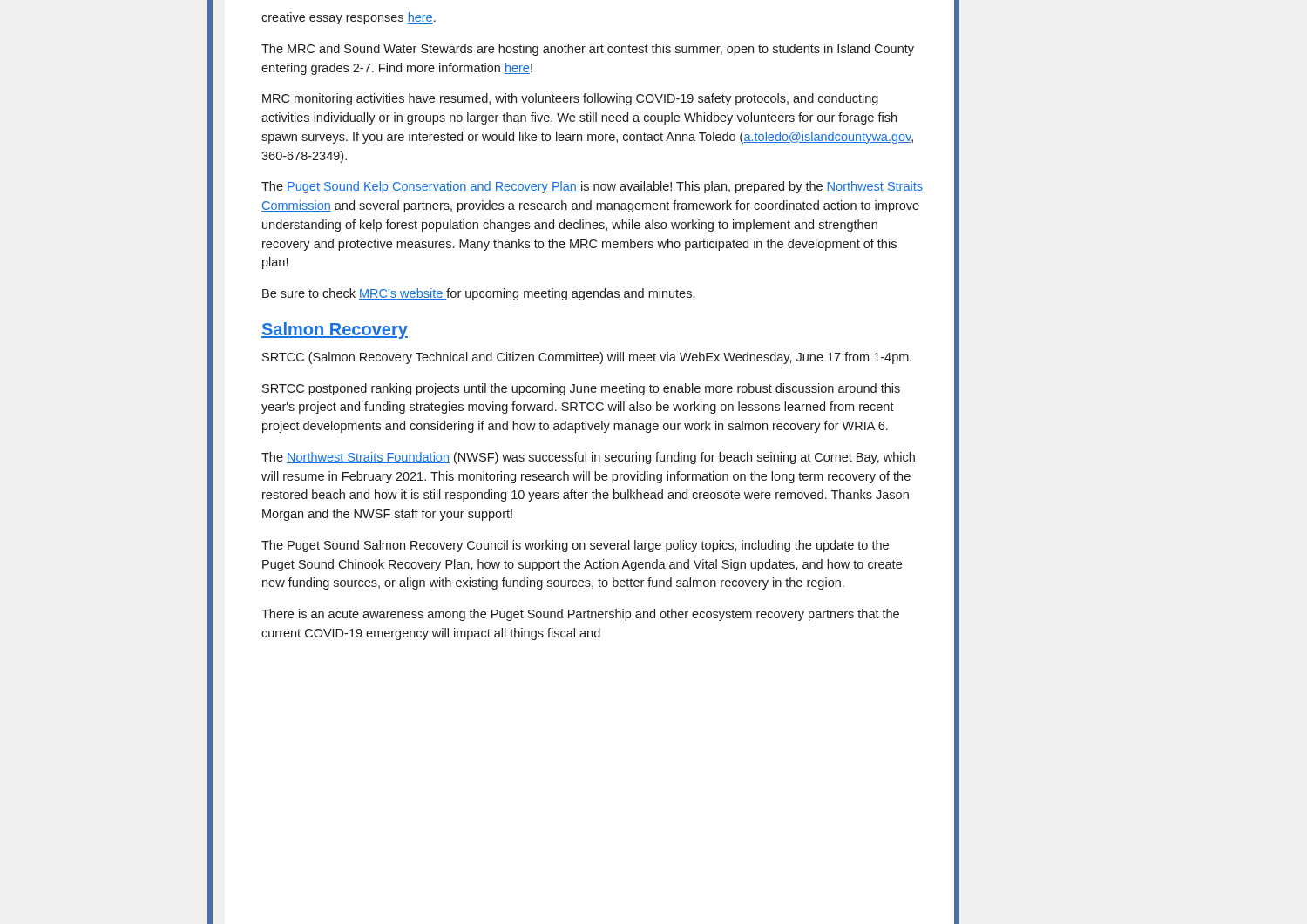Navigate to the text block starting "SRTCC (Salmon Recovery Technical"

tap(587, 357)
